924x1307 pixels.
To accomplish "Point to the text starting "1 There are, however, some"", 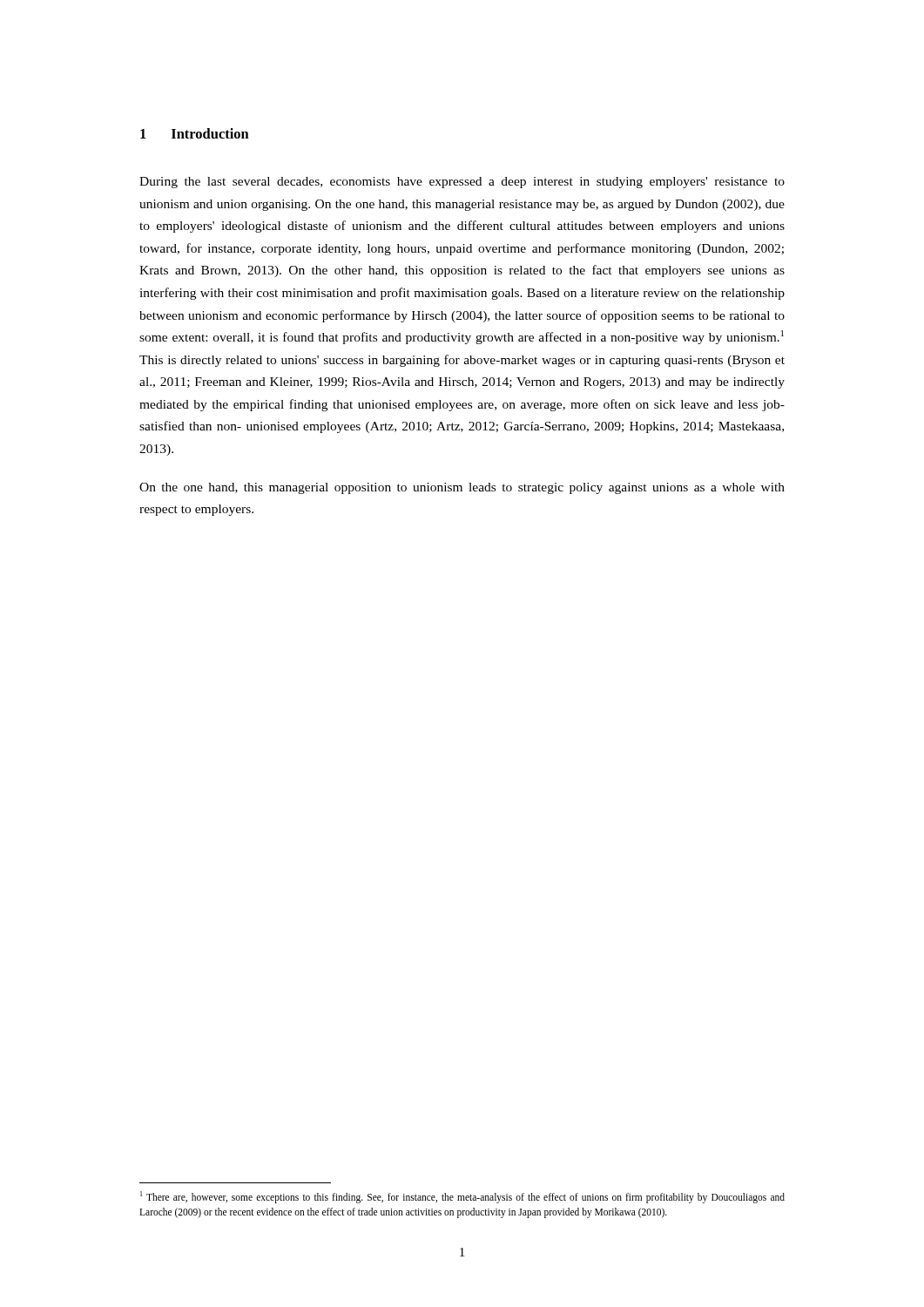I will coord(462,1203).
